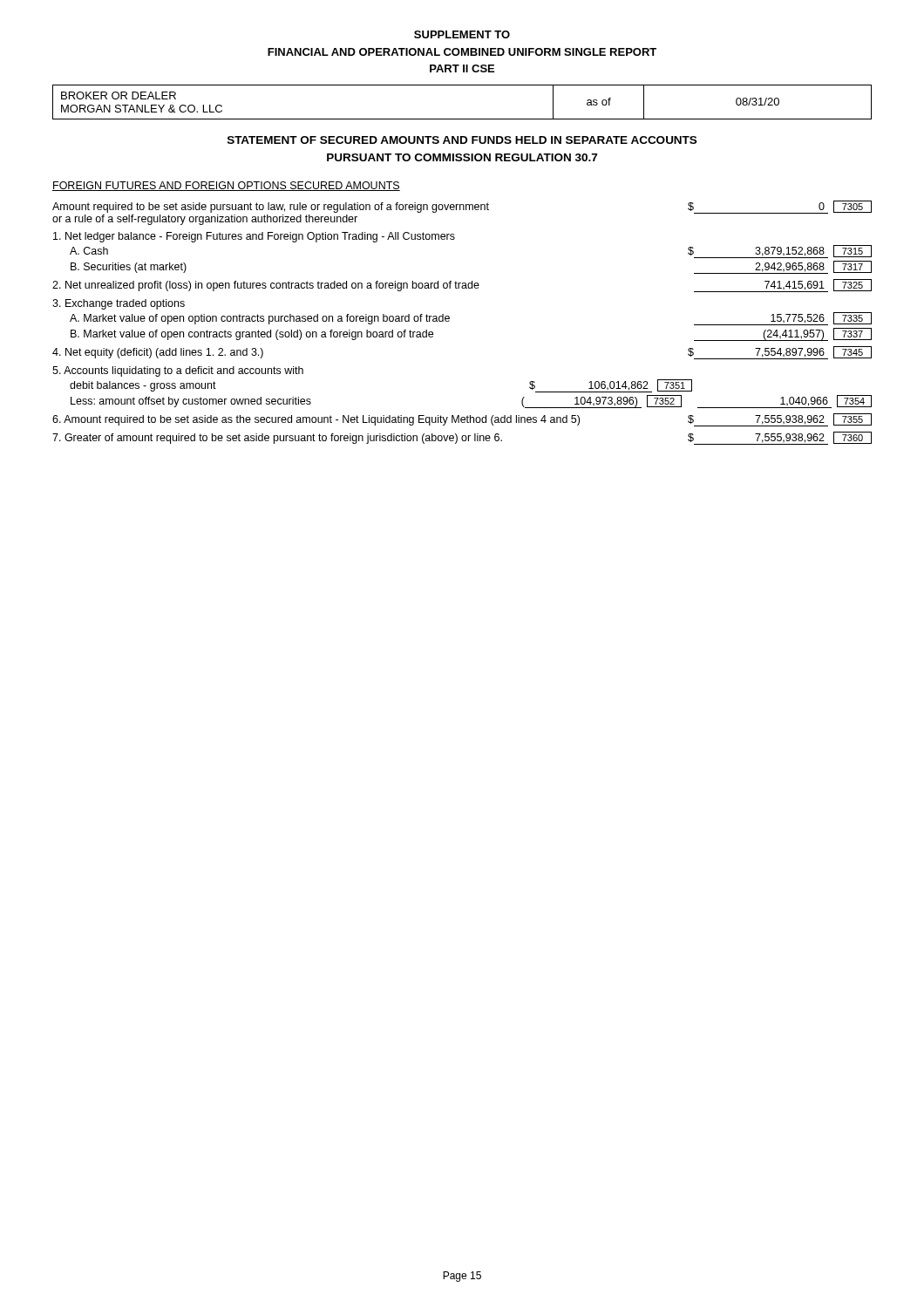This screenshot has height=1308, width=924.
Task: Click on the text block with the text "A. Market value"
Action: pos(248,319)
